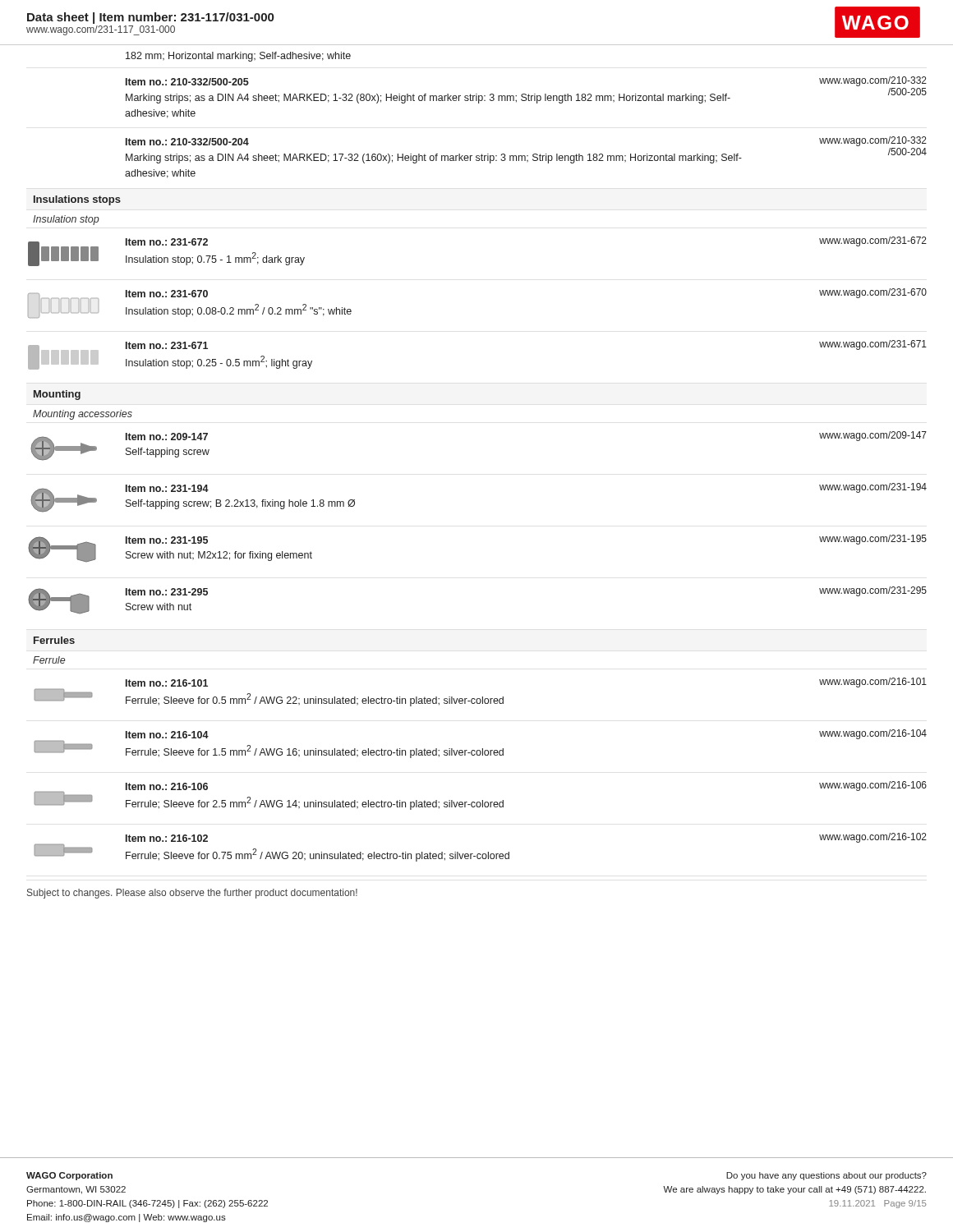Navigate to the text starting "Item no.: 231-194 Self-tapping screw; B 2.2x13, fixing"

[x=198, y=501]
